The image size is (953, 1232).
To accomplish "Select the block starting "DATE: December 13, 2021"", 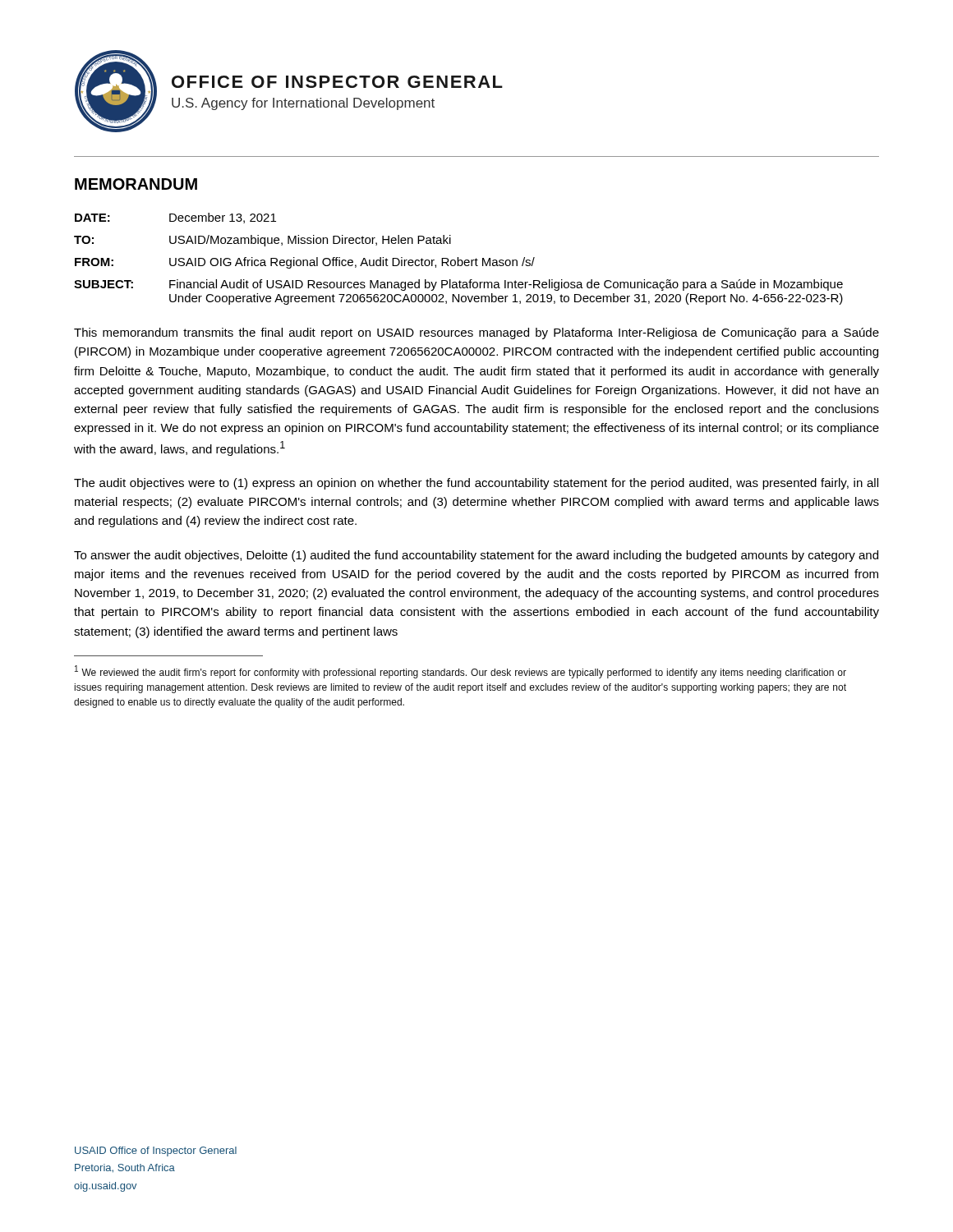I will (x=175, y=218).
